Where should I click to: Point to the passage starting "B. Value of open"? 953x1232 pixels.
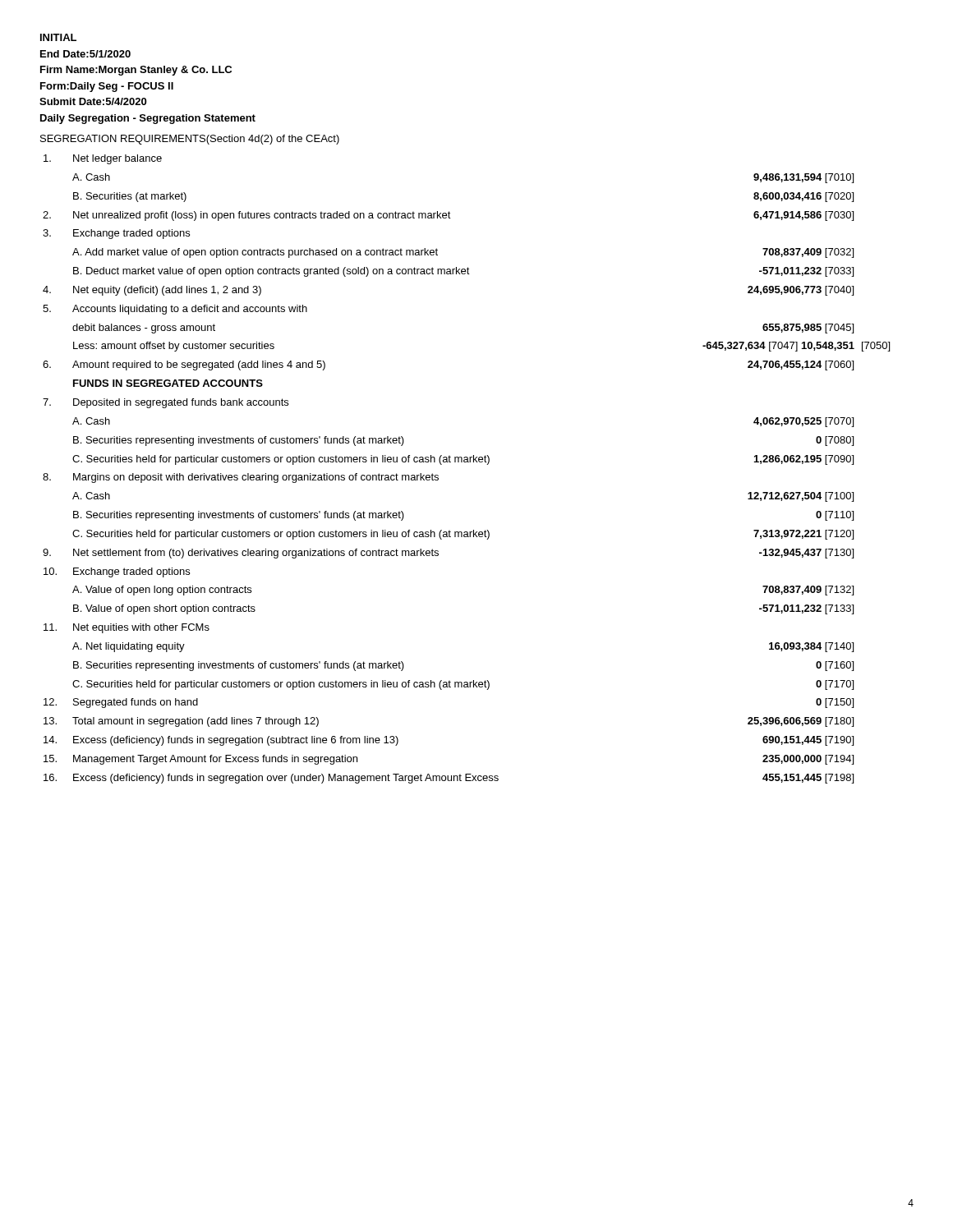[161, 609]
